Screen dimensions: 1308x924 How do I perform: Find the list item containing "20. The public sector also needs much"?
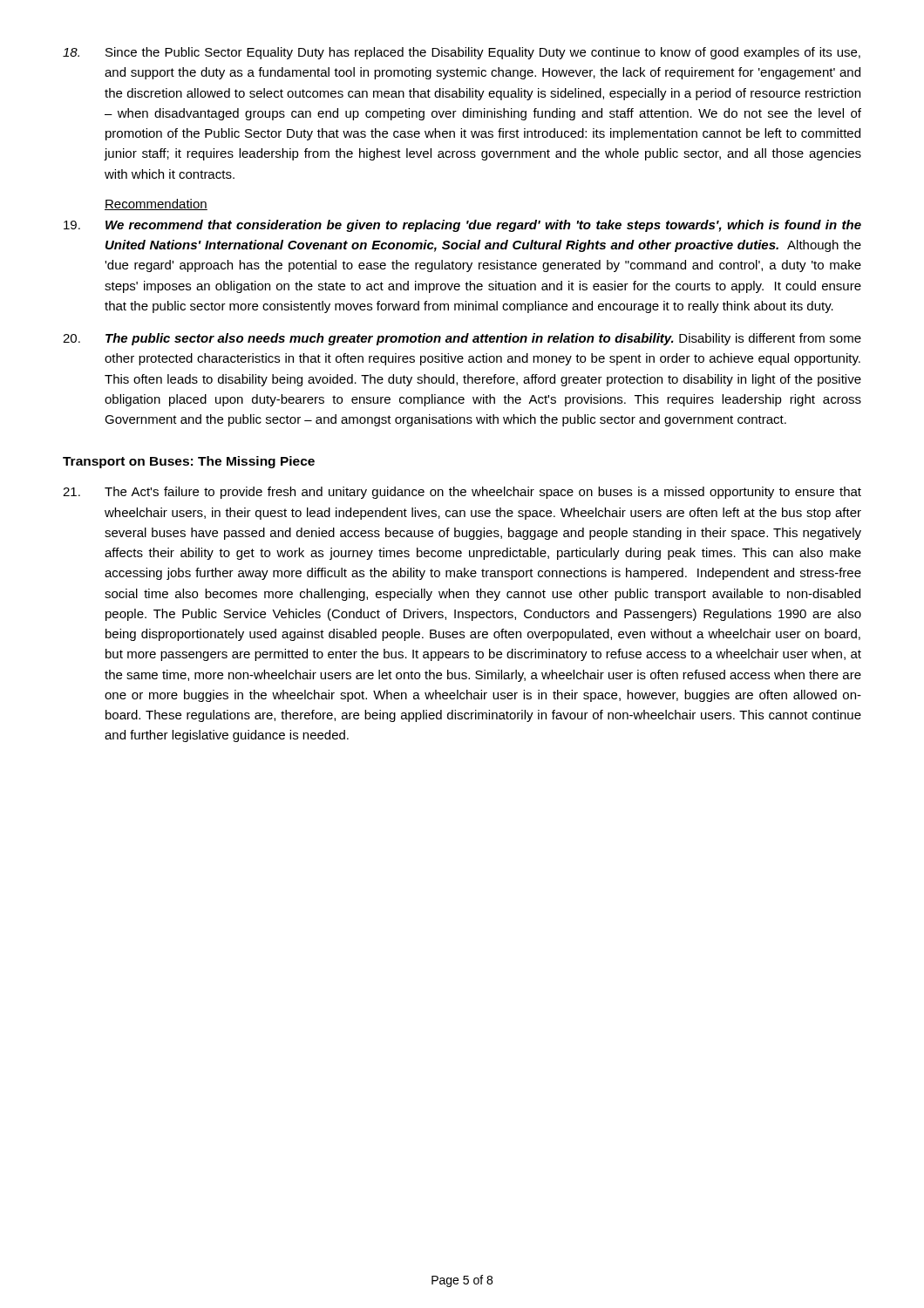click(x=462, y=379)
